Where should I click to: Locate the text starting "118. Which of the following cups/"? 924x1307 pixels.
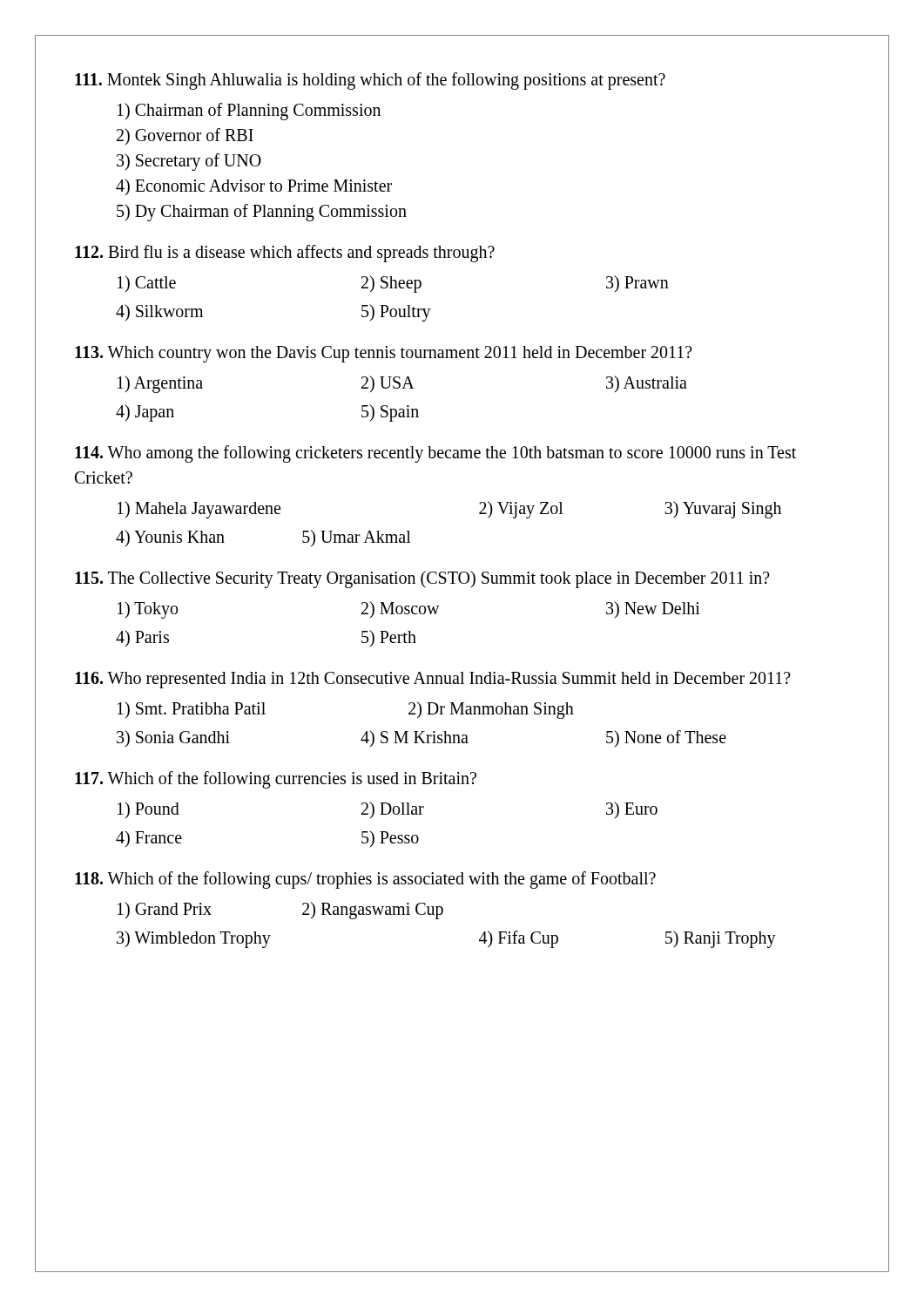pyautogui.click(x=365, y=880)
